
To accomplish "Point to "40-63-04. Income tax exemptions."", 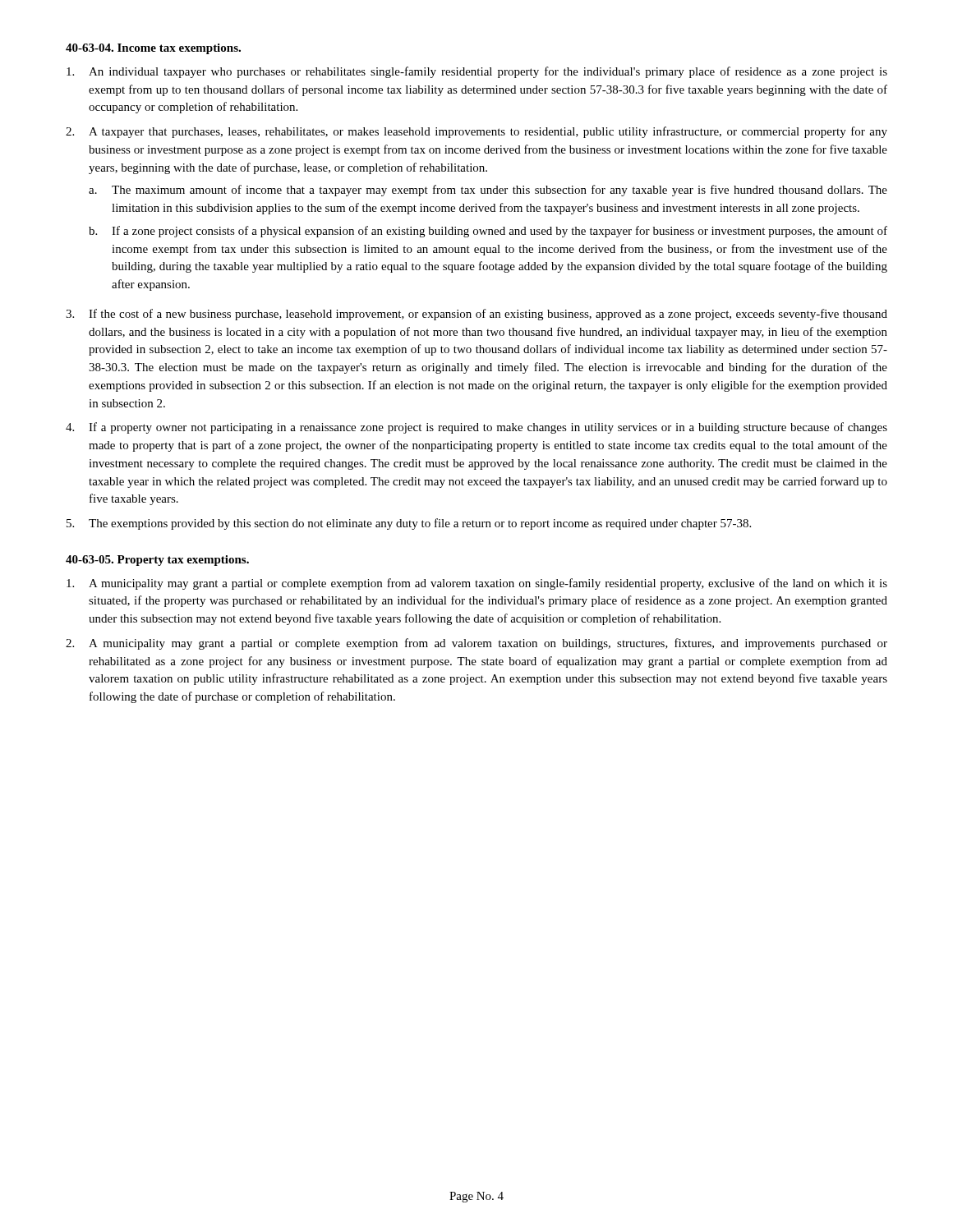I will click(x=154, y=48).
